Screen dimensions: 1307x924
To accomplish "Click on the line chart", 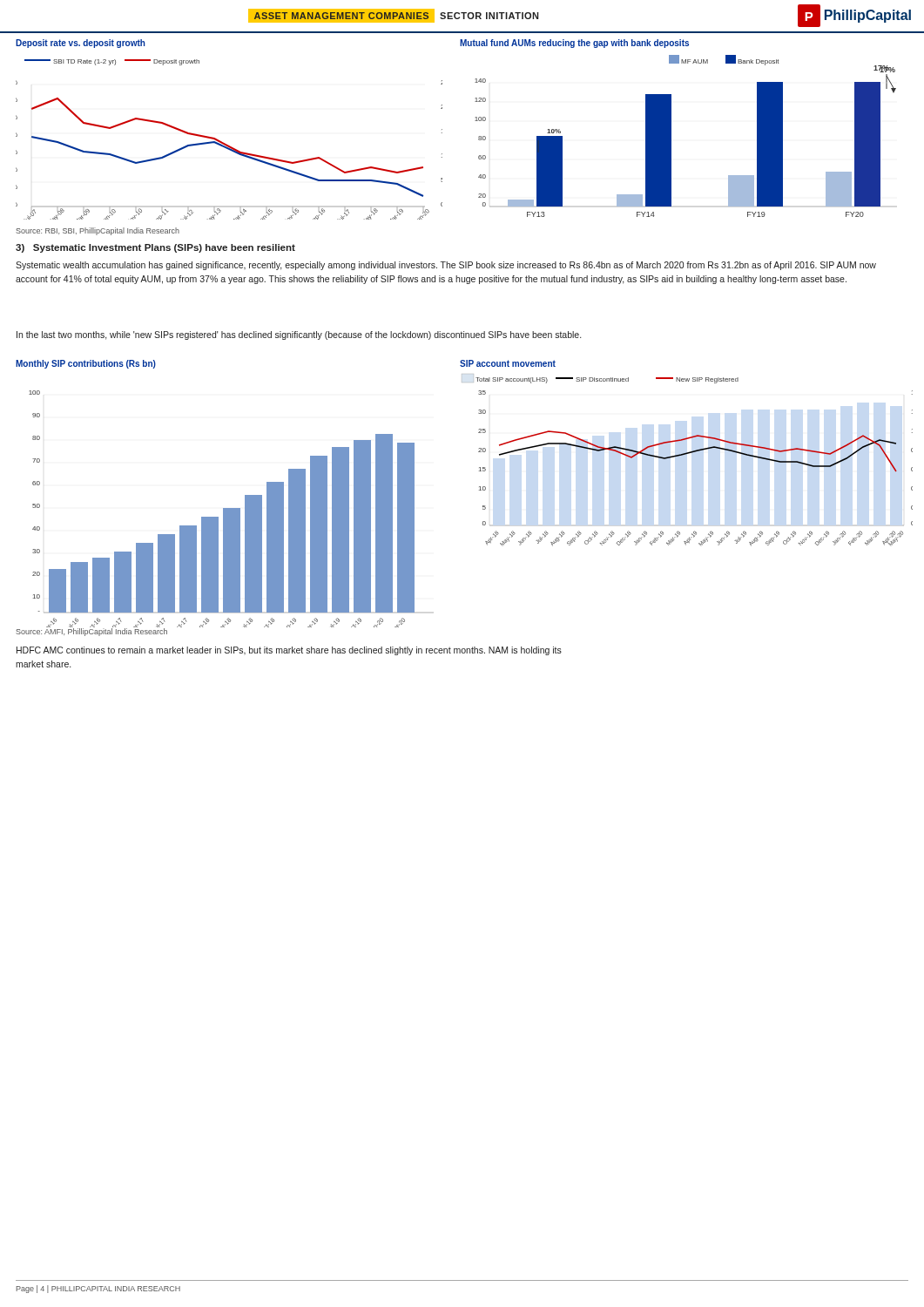I will tap(229, 130).
